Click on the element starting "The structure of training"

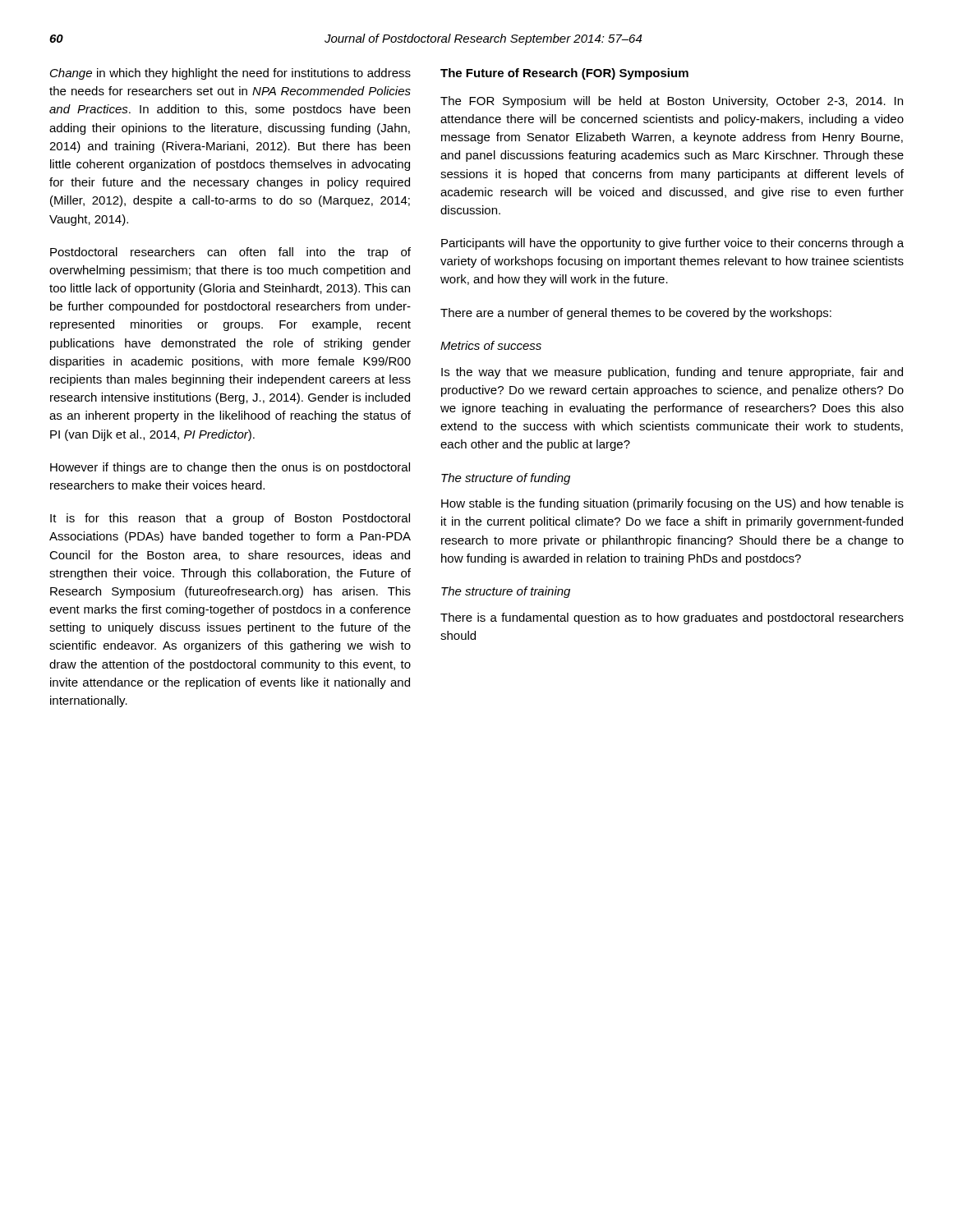point(505,591)
